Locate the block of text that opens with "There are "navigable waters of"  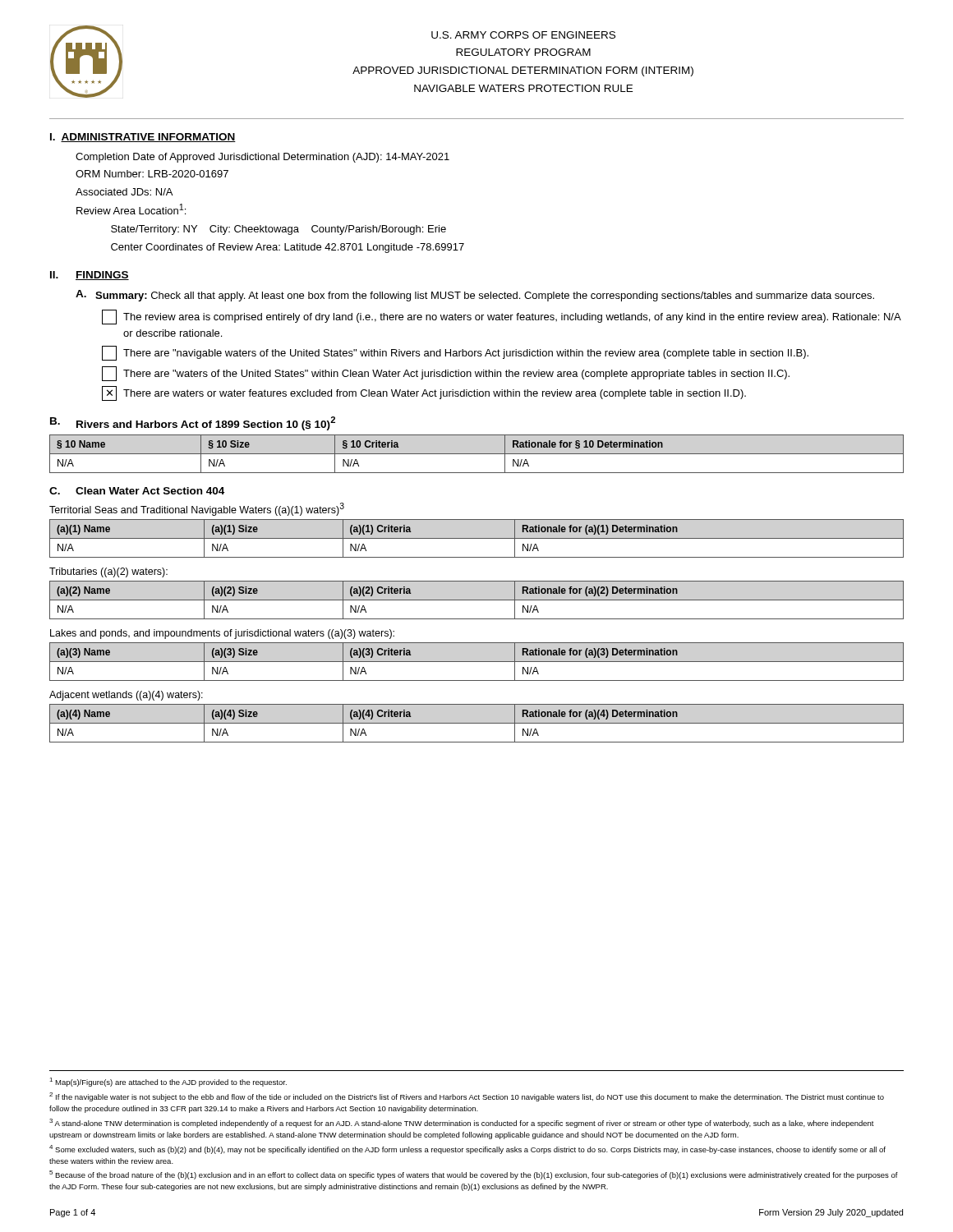(503, 354)
